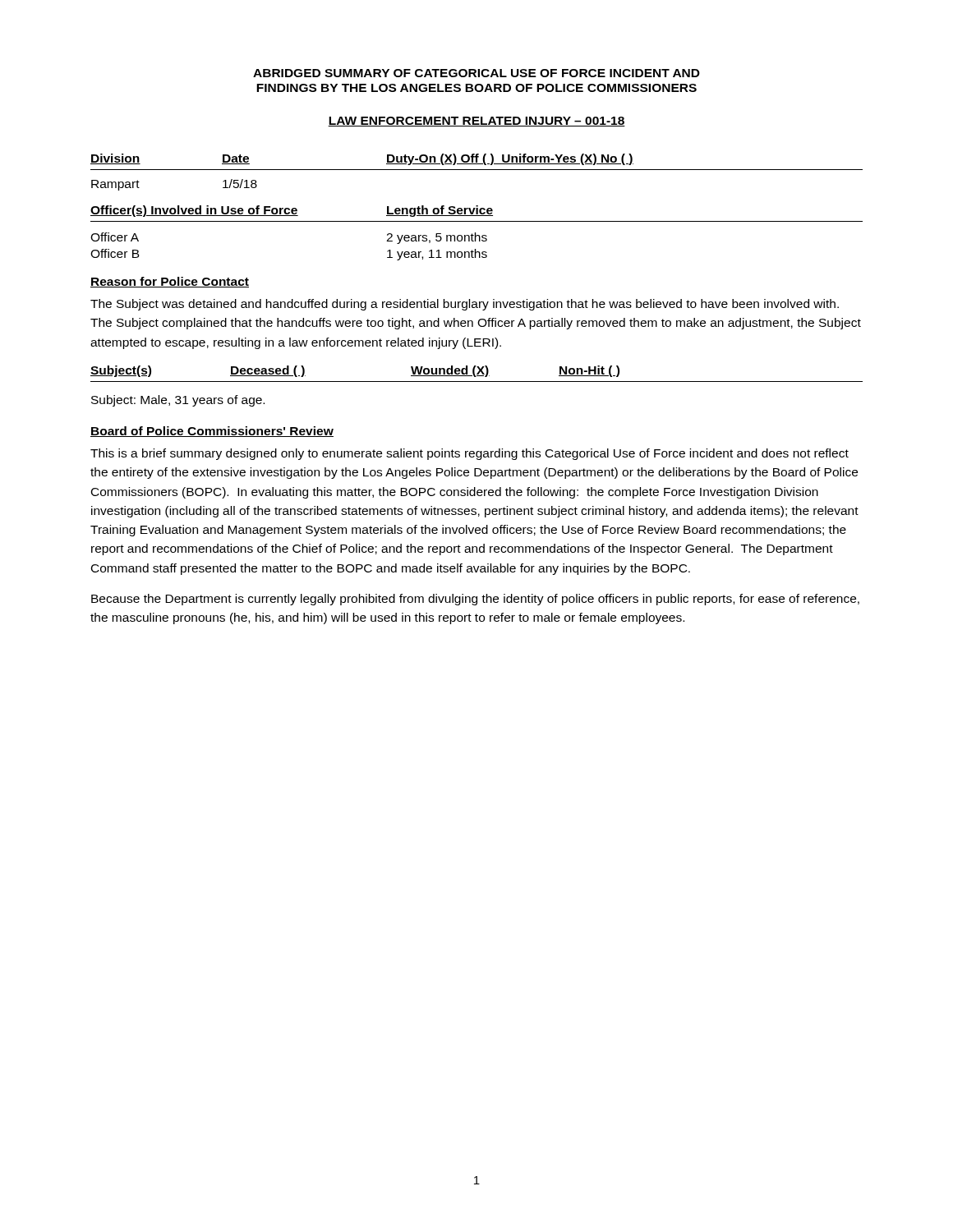The height and width of the screenshot is (1232, 953).
Task: Locate the table with the text "Officer(s) Involved in Use of"
Action: 476,232
